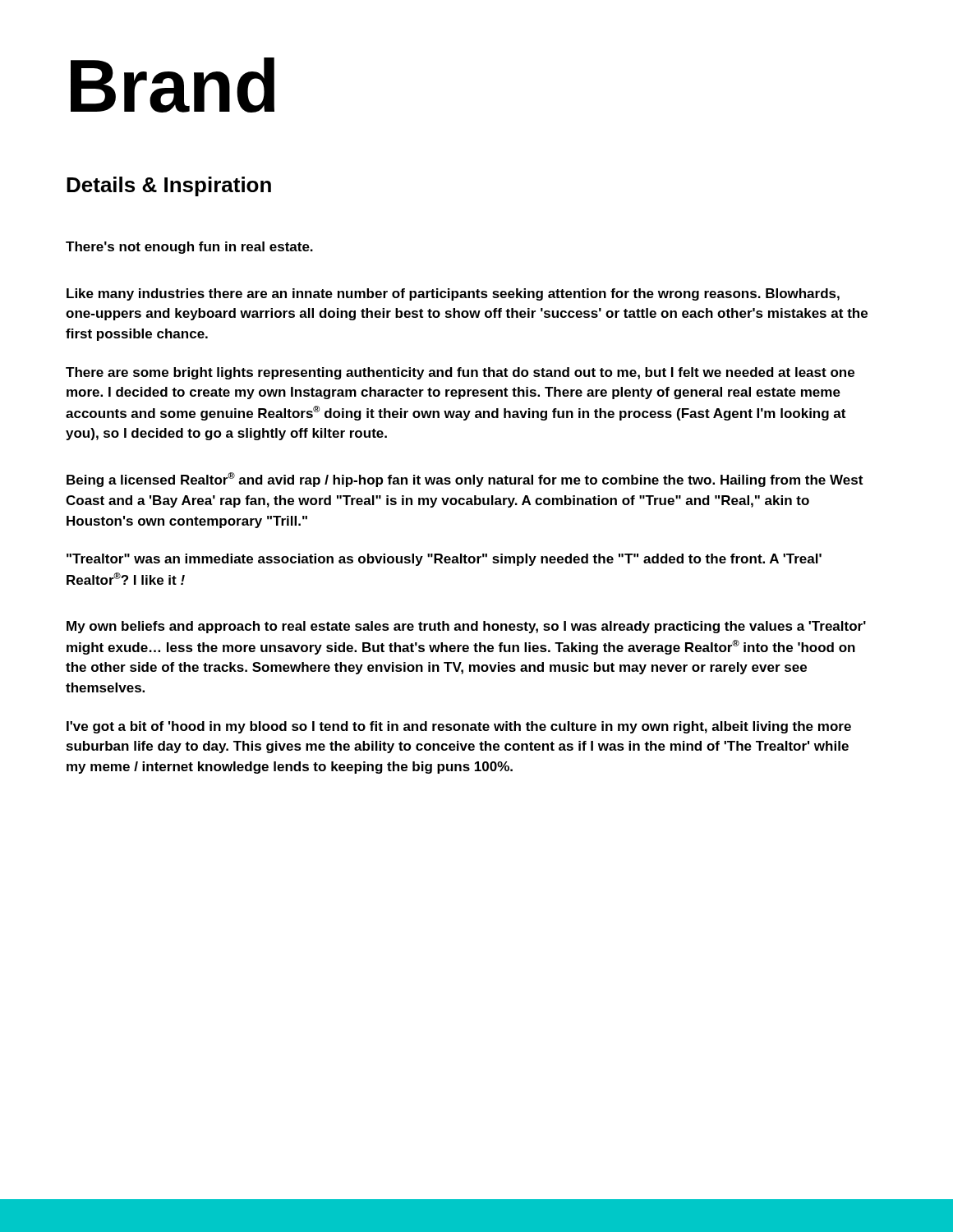953x1232 pixels.
Task: Locate the passage starting "Details & Inspiration"
Action: [169, 185]
